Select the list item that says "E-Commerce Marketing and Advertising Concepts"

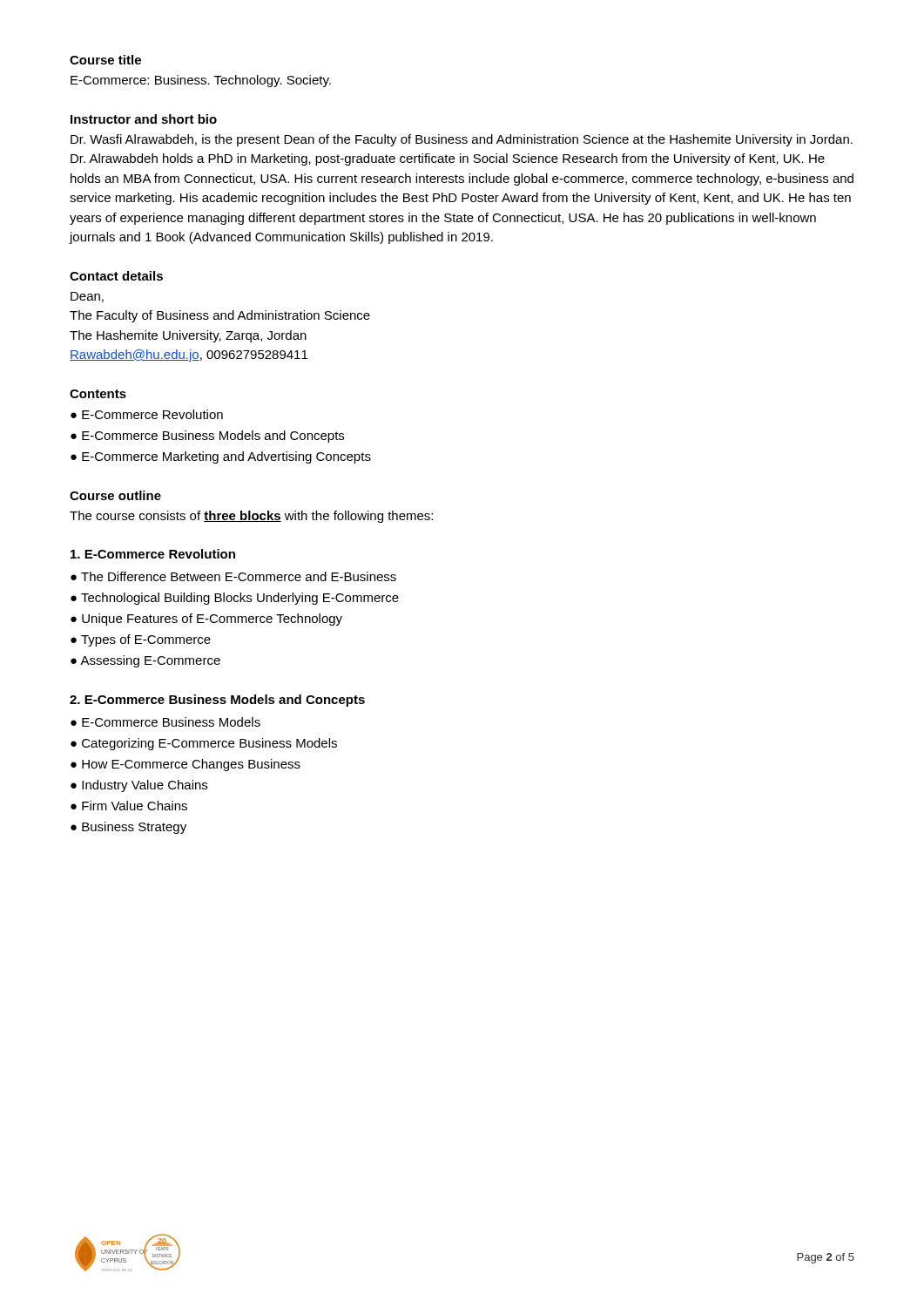226,456
